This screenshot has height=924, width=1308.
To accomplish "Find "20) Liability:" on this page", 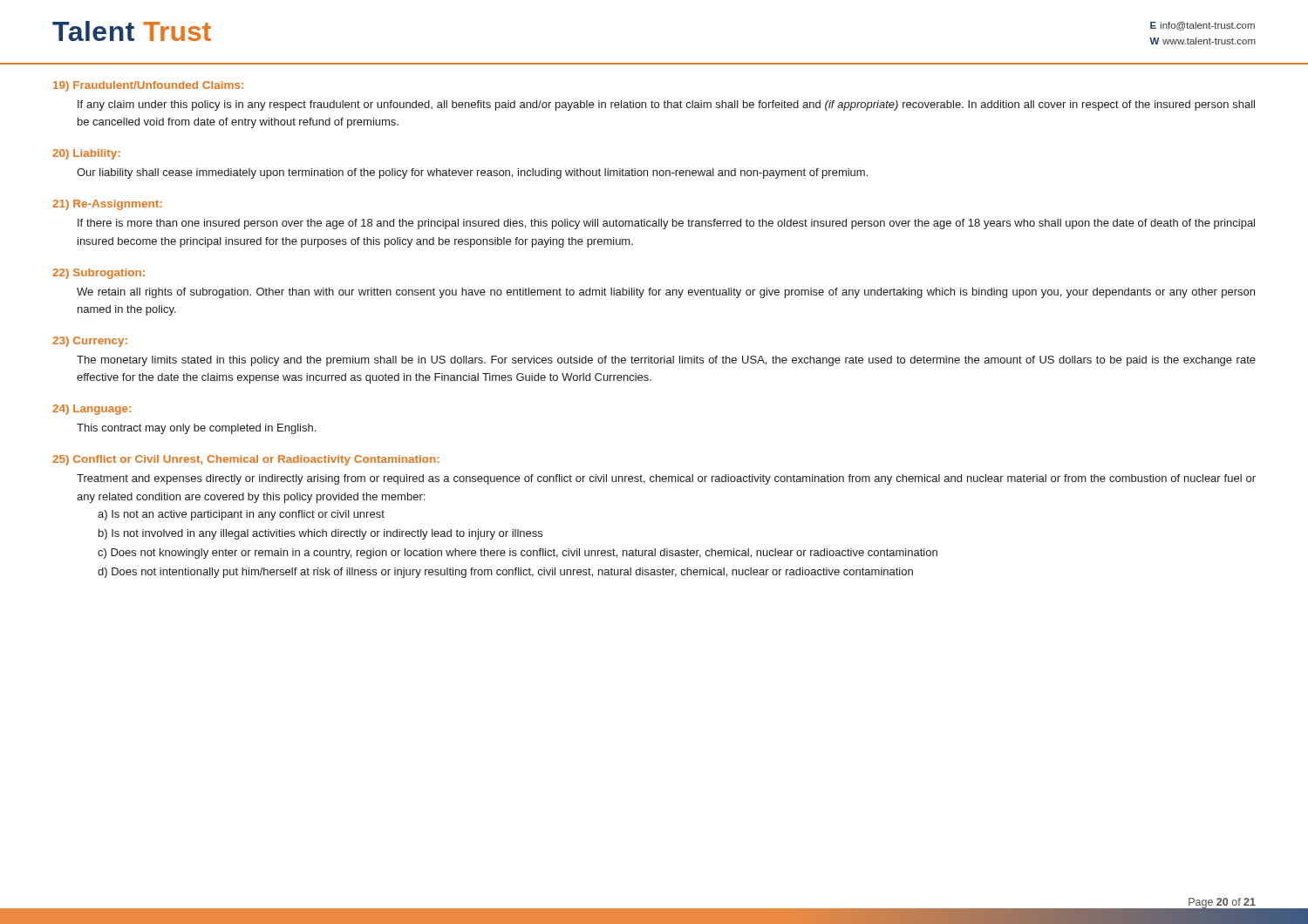I will 87,153.
